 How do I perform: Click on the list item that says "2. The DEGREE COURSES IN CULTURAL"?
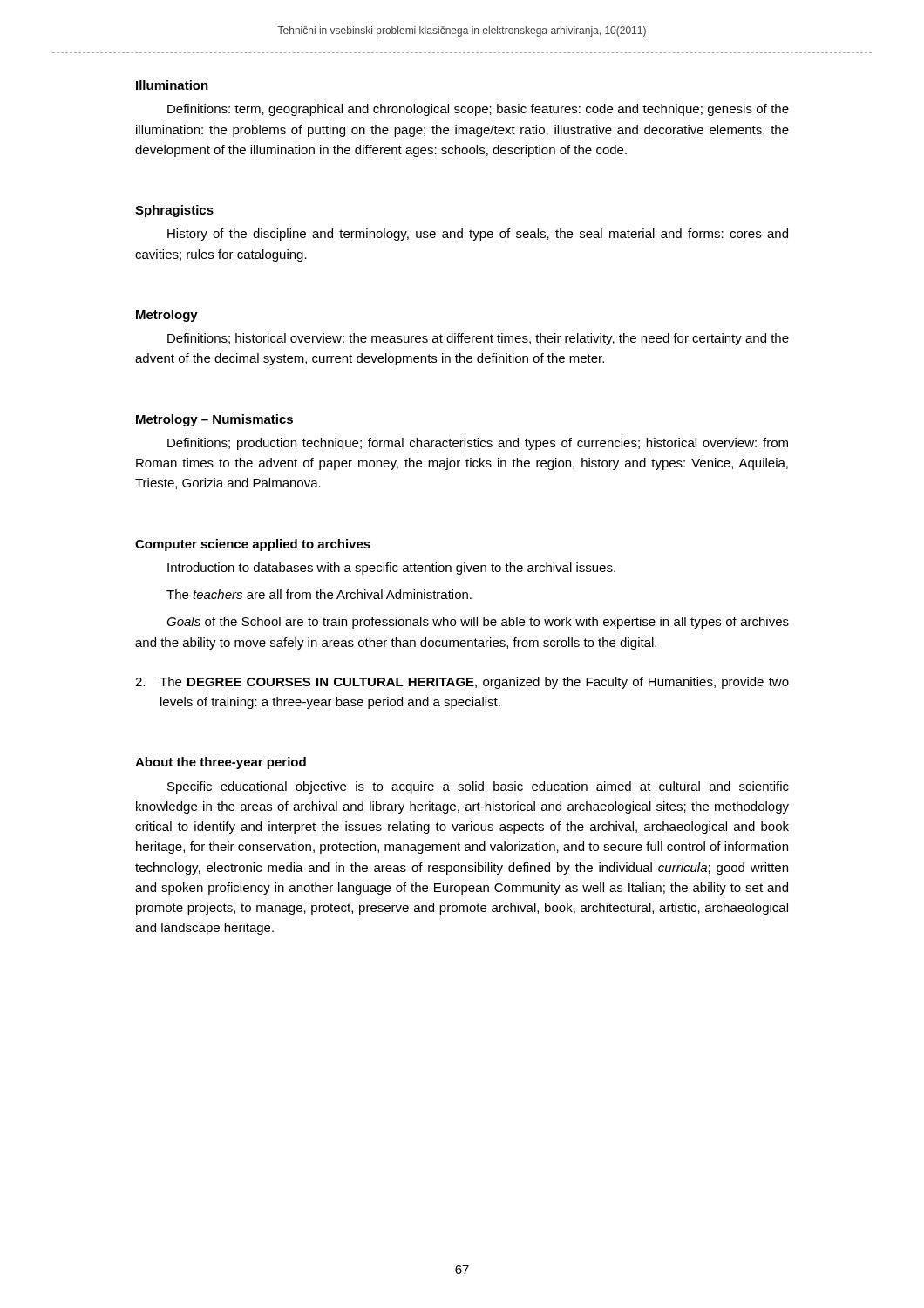point(462,692)
